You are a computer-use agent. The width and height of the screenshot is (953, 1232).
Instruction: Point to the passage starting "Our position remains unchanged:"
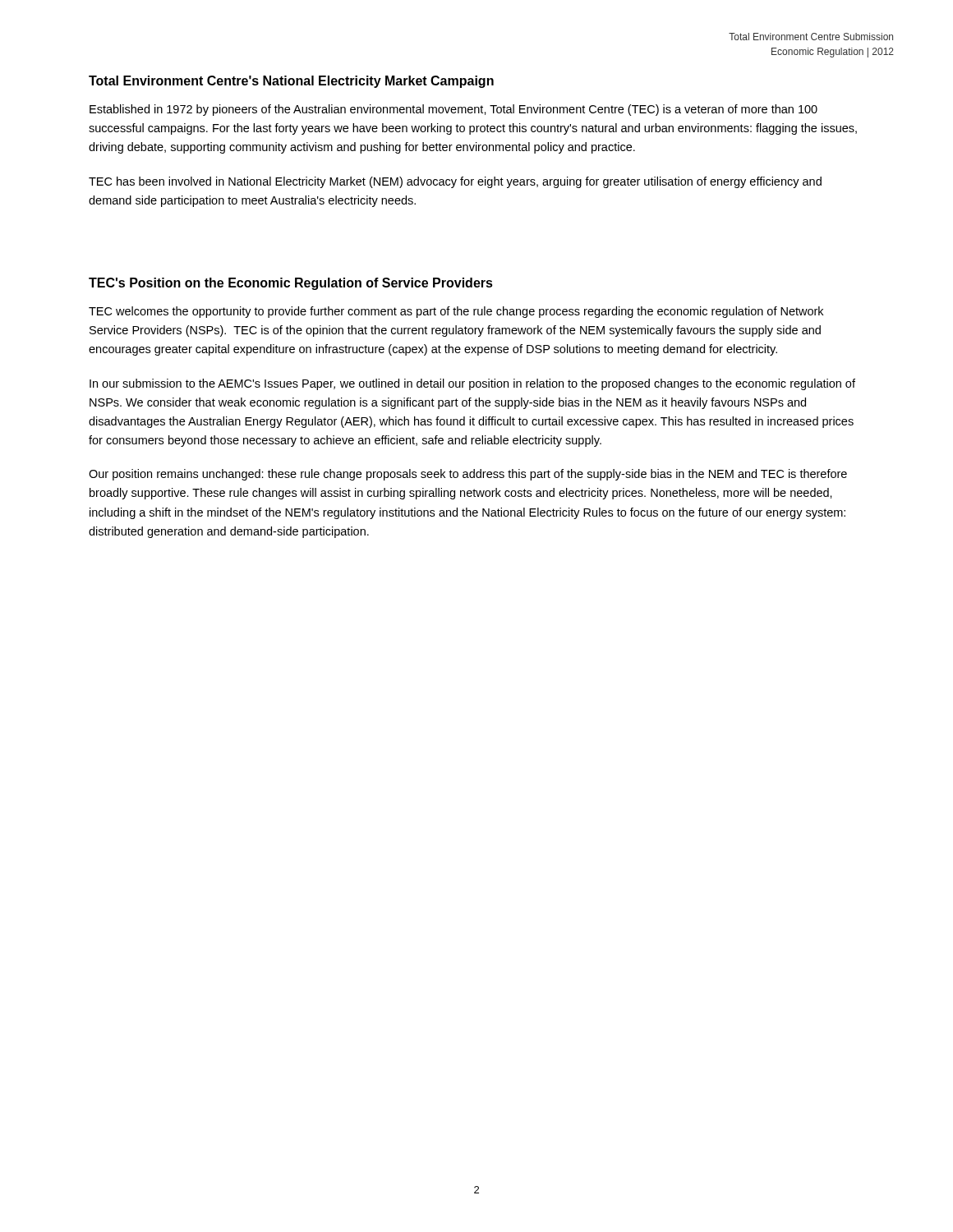click(x=468, y=503)
